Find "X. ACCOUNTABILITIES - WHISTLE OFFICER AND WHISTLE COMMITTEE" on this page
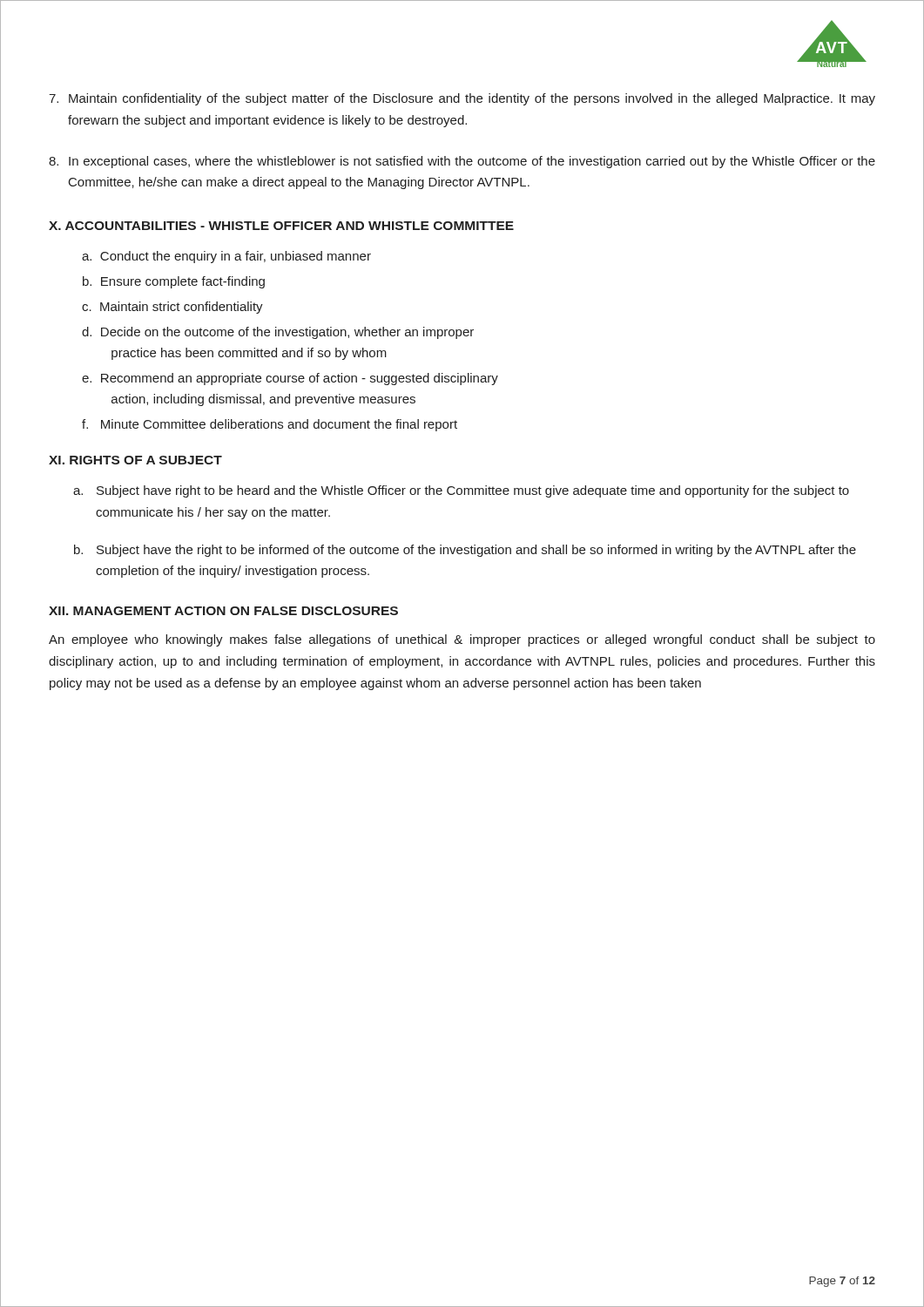 point(281,225)
